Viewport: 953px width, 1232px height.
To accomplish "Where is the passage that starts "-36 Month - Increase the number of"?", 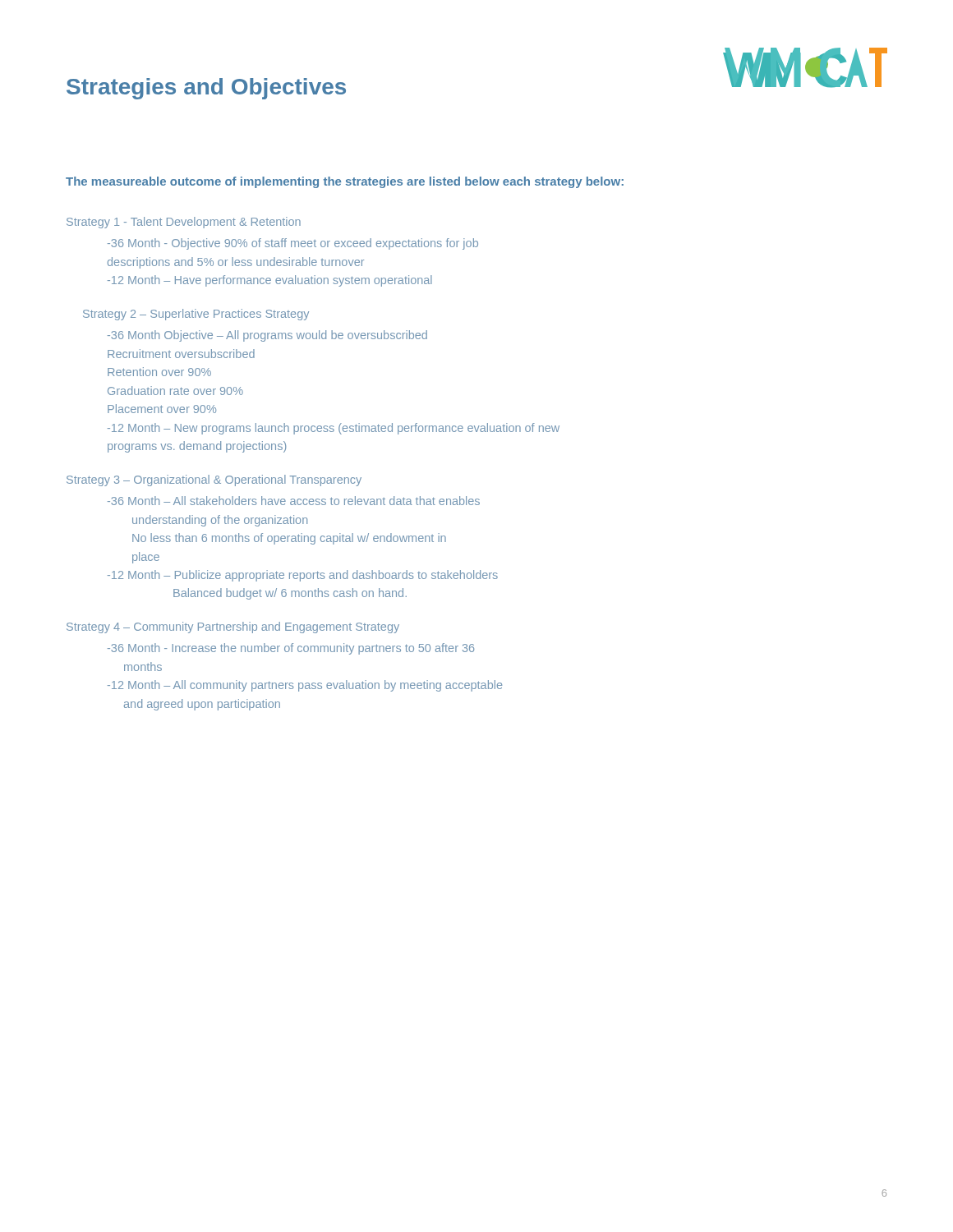I will pyautogui.click(x=291, y=659).
